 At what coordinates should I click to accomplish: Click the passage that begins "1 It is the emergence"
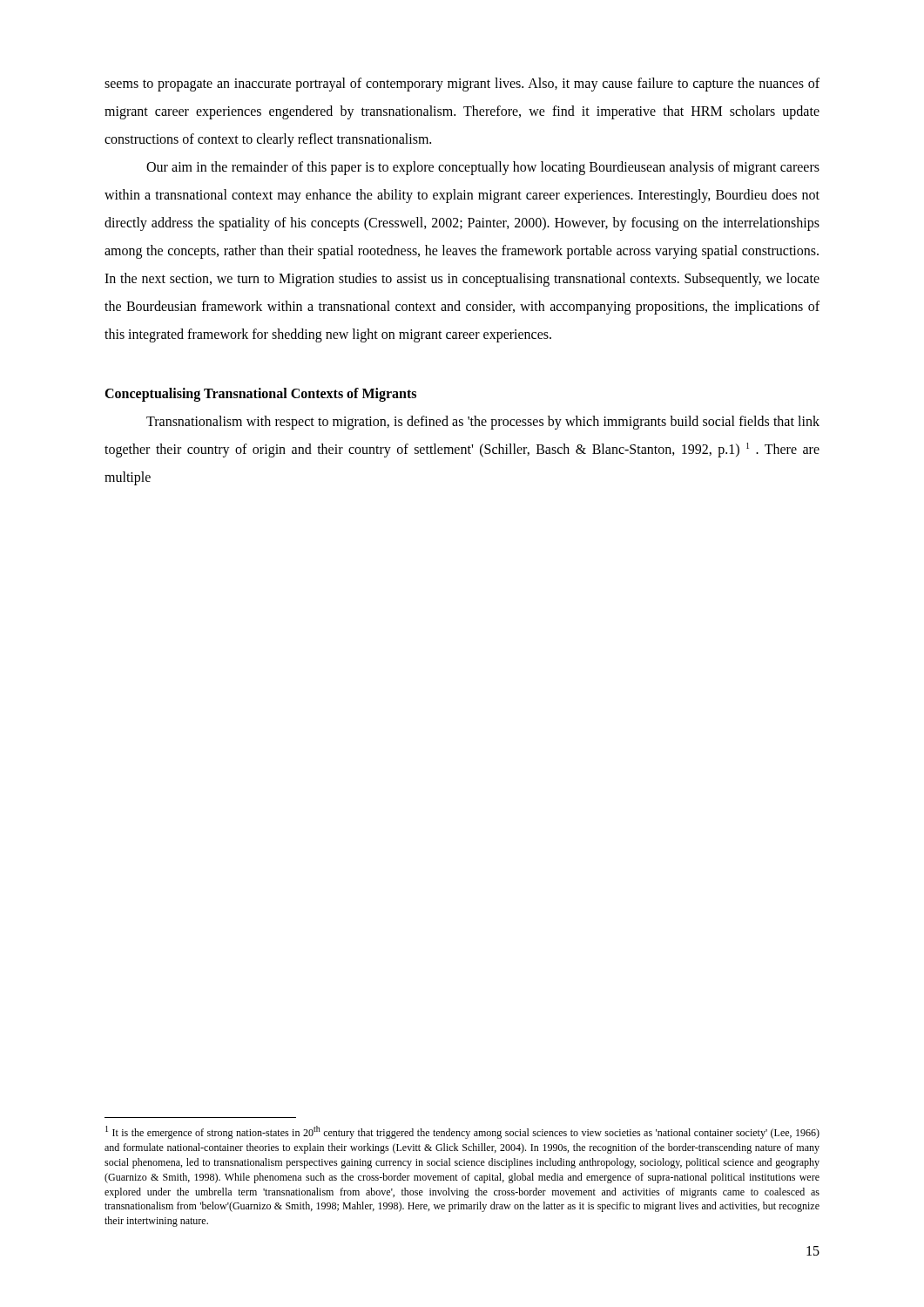pyautogui.click(x=462, y=1176)
